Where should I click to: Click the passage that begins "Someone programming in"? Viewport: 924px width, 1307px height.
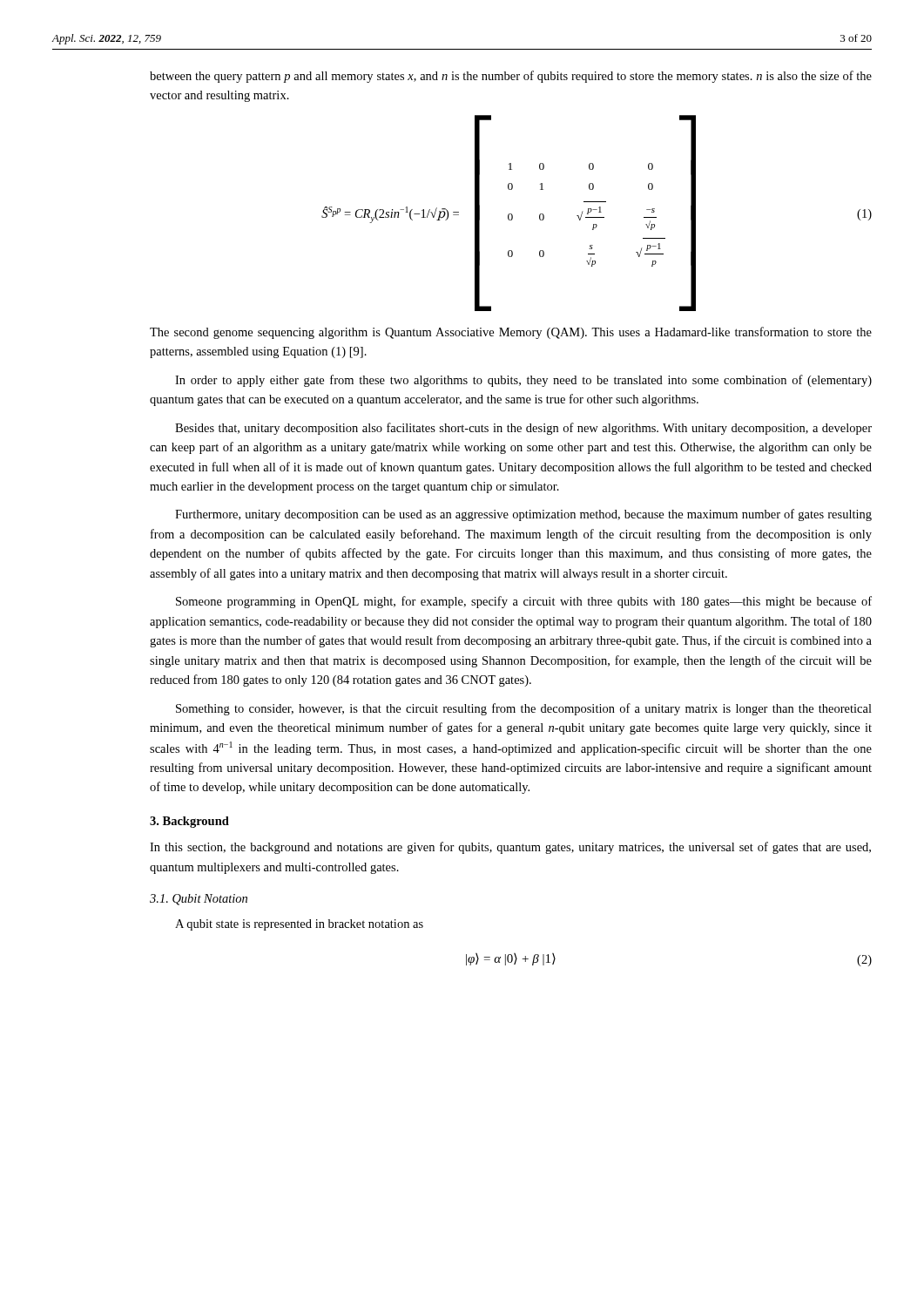[x=511, y=641]
